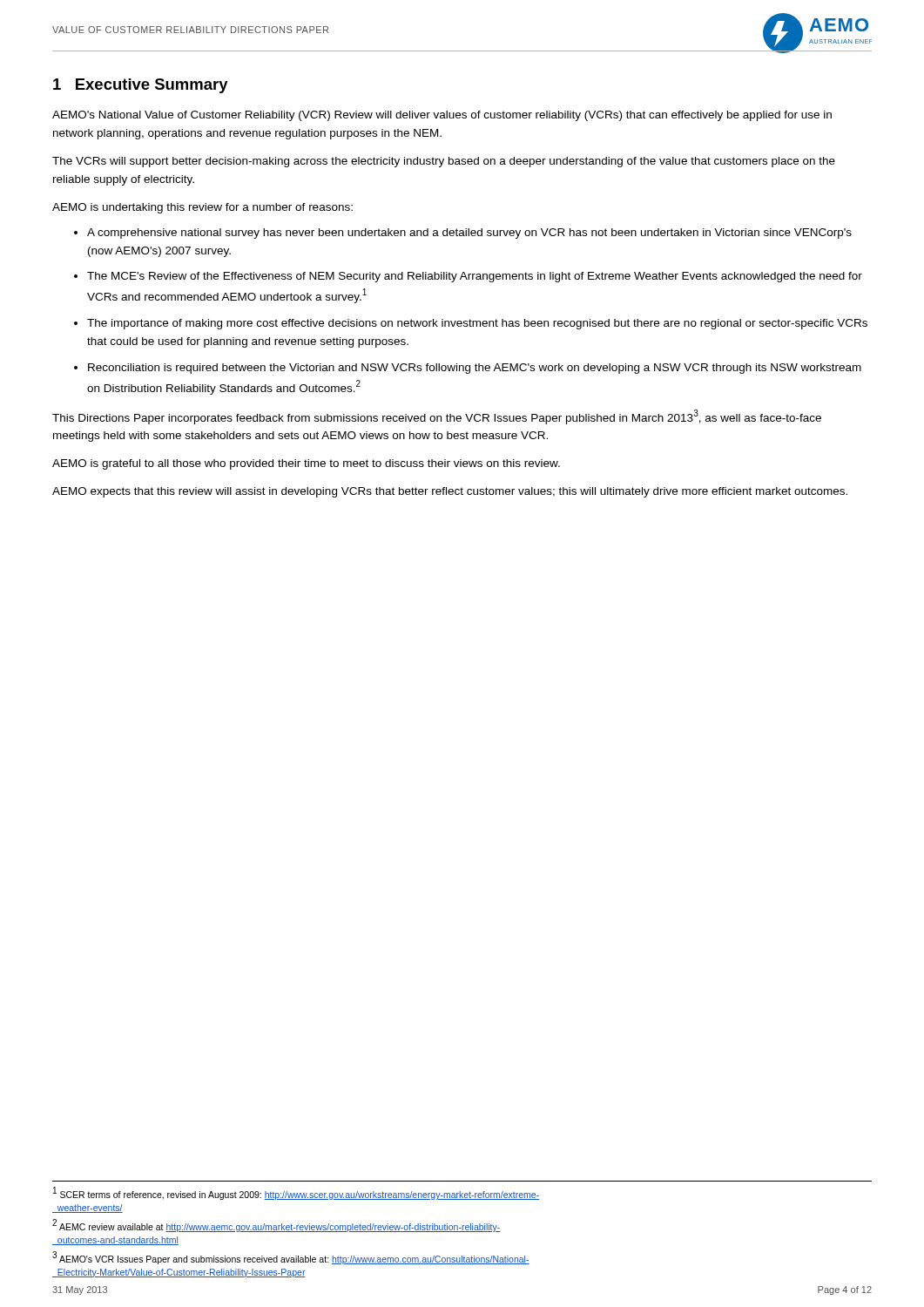Screen dimensions: 1307x924
Task: Select the list item containing "A comprehensive national survey has never been undertaken"
Action: click(x=469, y=241)
